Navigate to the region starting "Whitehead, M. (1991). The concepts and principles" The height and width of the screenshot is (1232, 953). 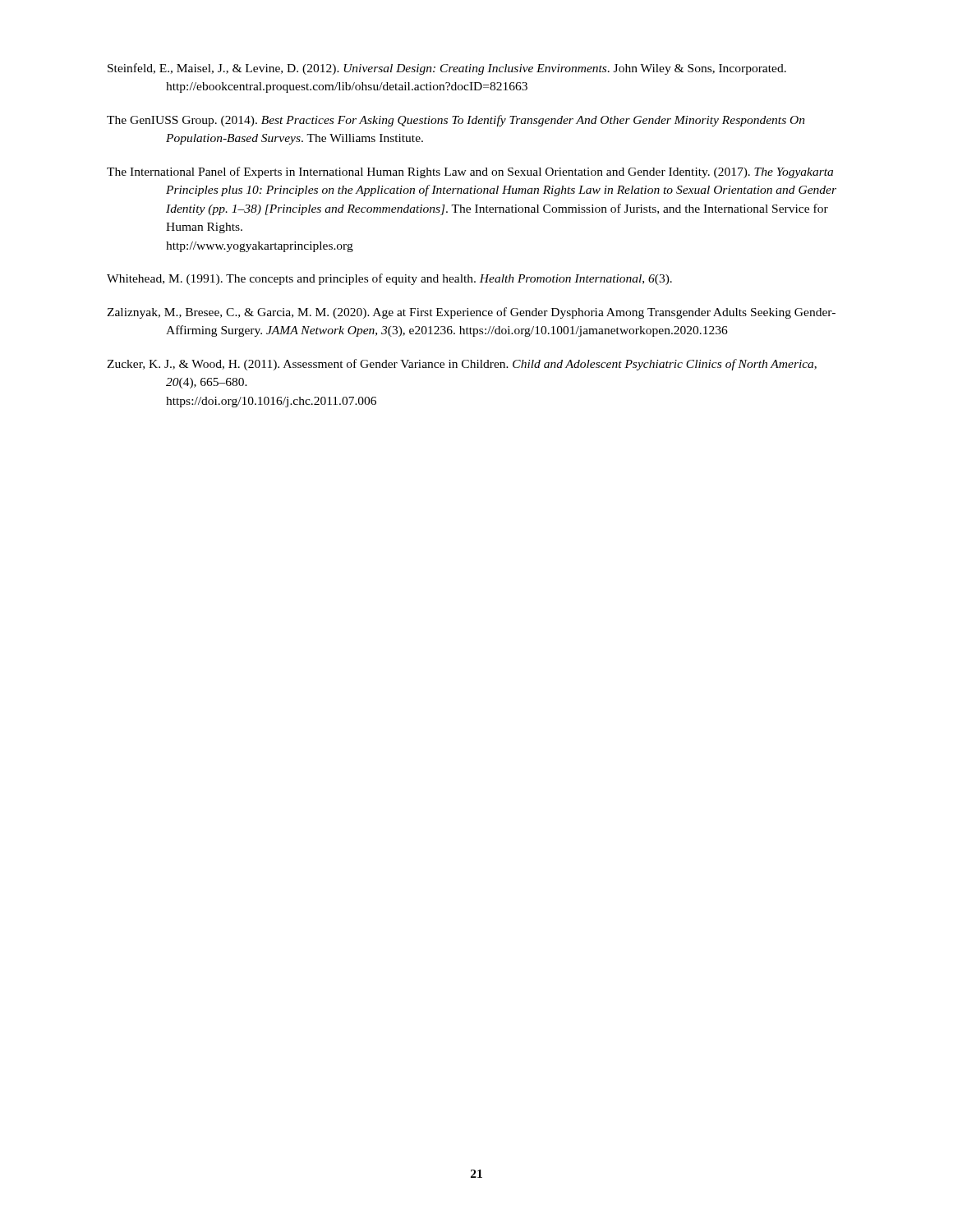tap(390, 278)
